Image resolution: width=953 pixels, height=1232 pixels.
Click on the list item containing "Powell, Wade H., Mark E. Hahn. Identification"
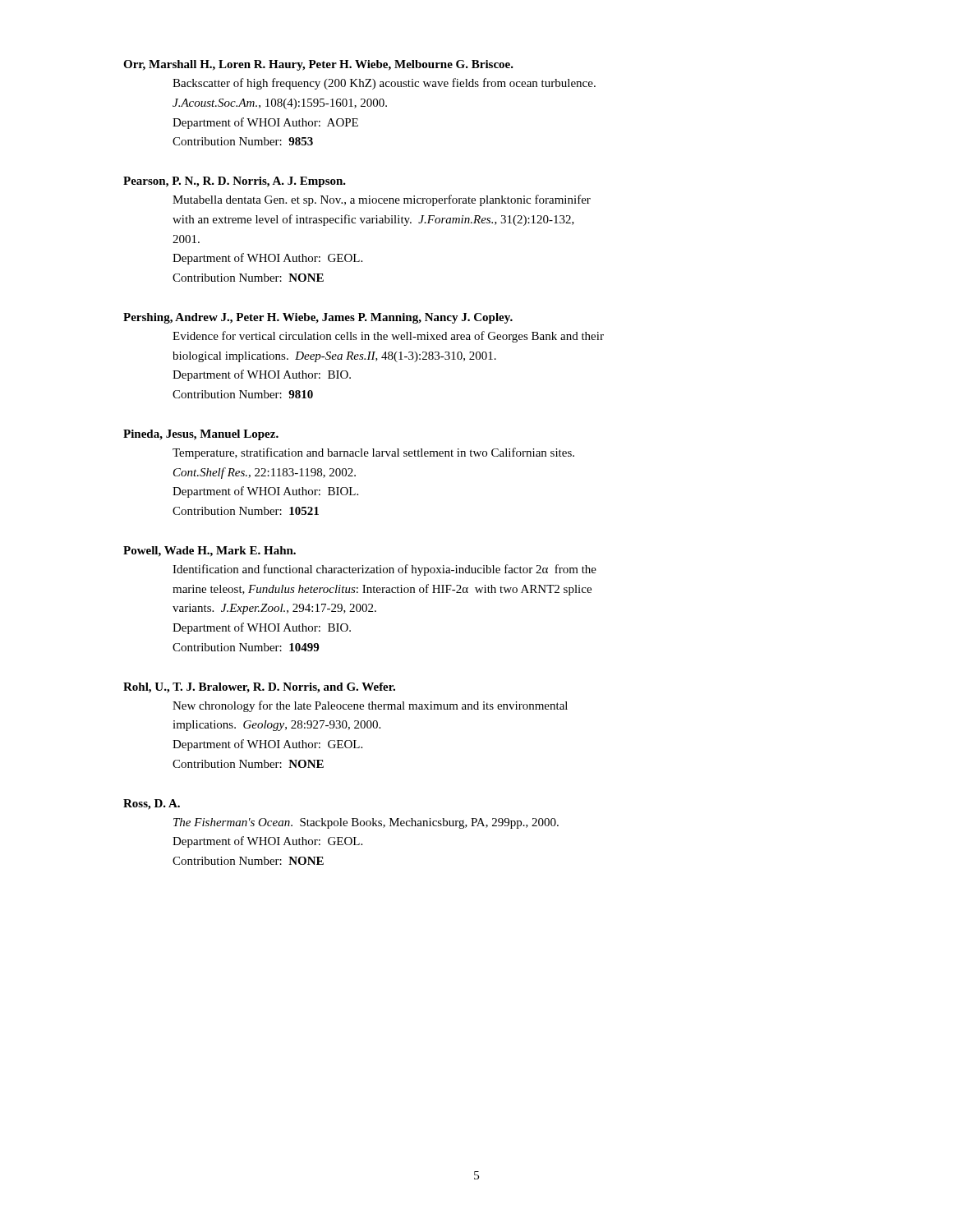click(476, 600)
